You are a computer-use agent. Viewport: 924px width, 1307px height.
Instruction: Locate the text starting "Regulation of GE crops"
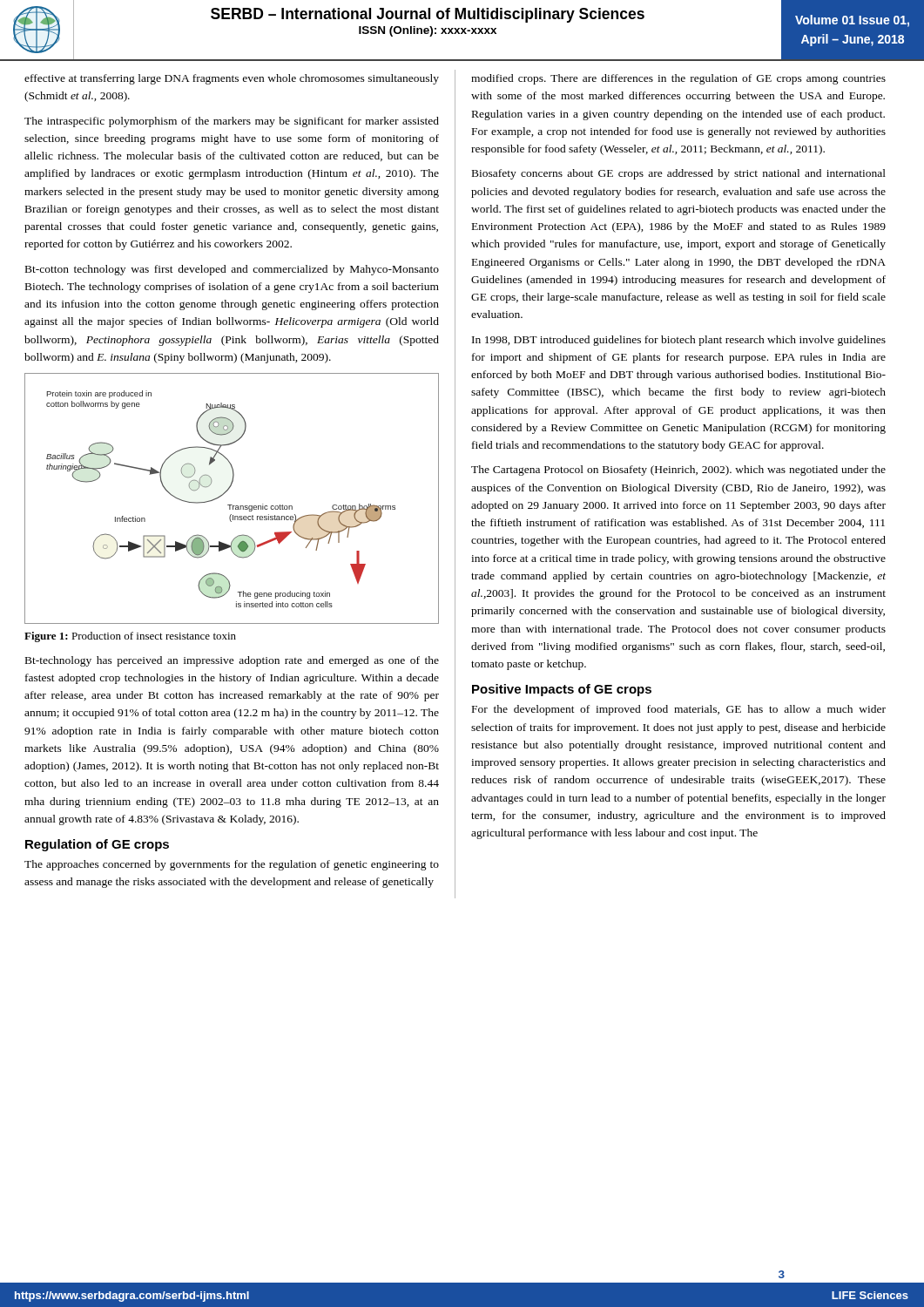97,844
